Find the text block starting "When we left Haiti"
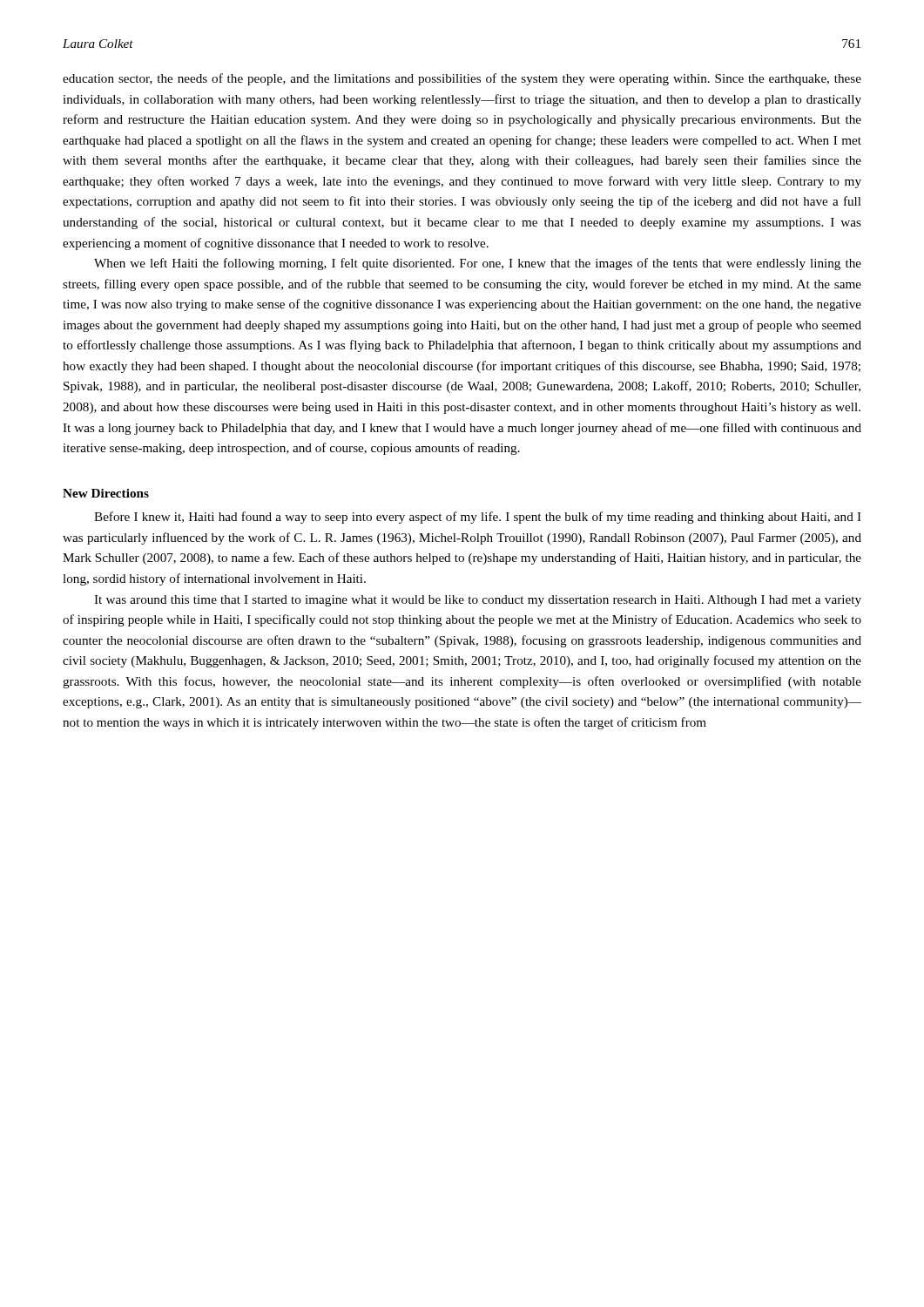 point(462,355)
